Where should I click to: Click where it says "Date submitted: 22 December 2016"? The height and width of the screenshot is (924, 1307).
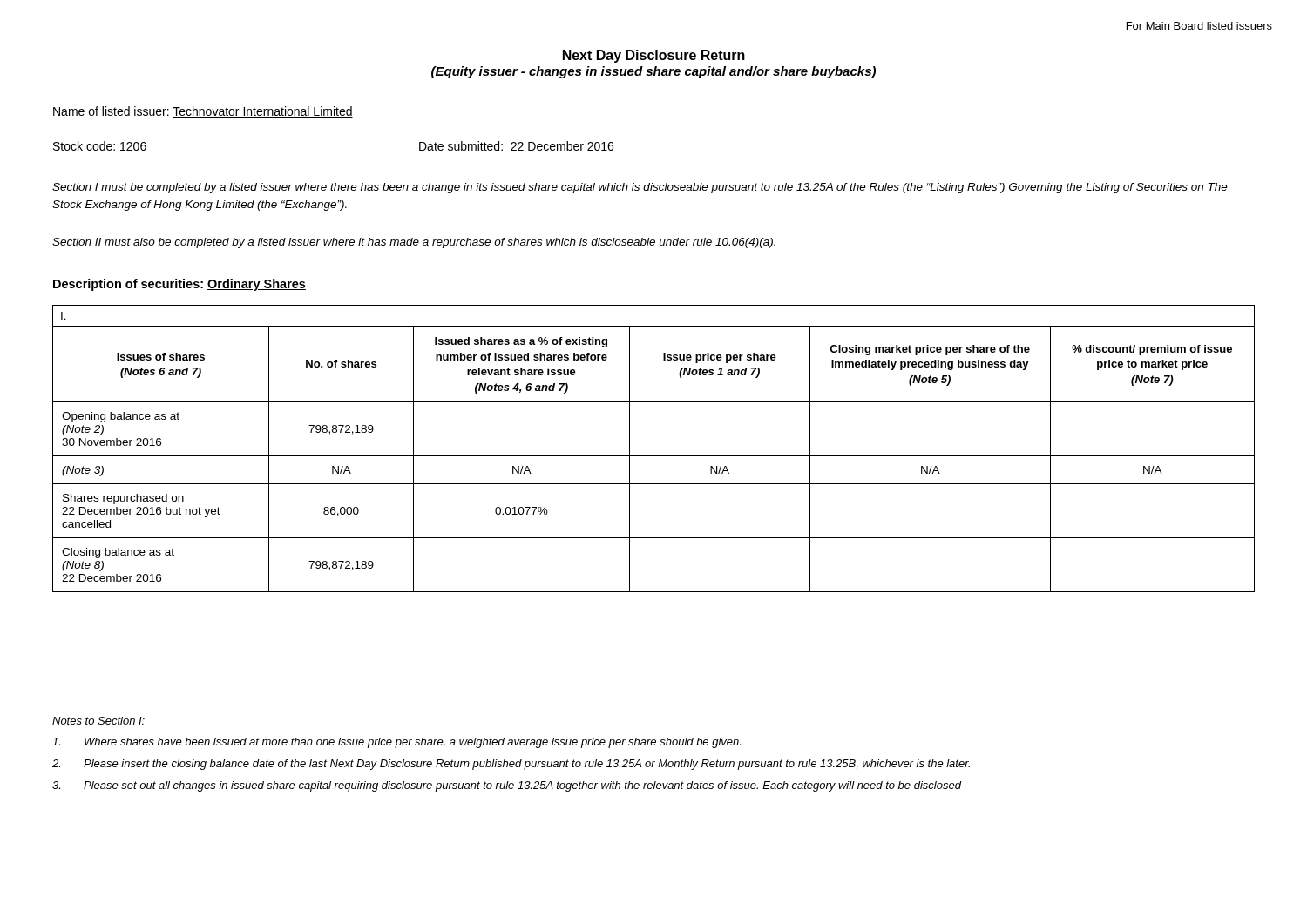tap(516, 146)
